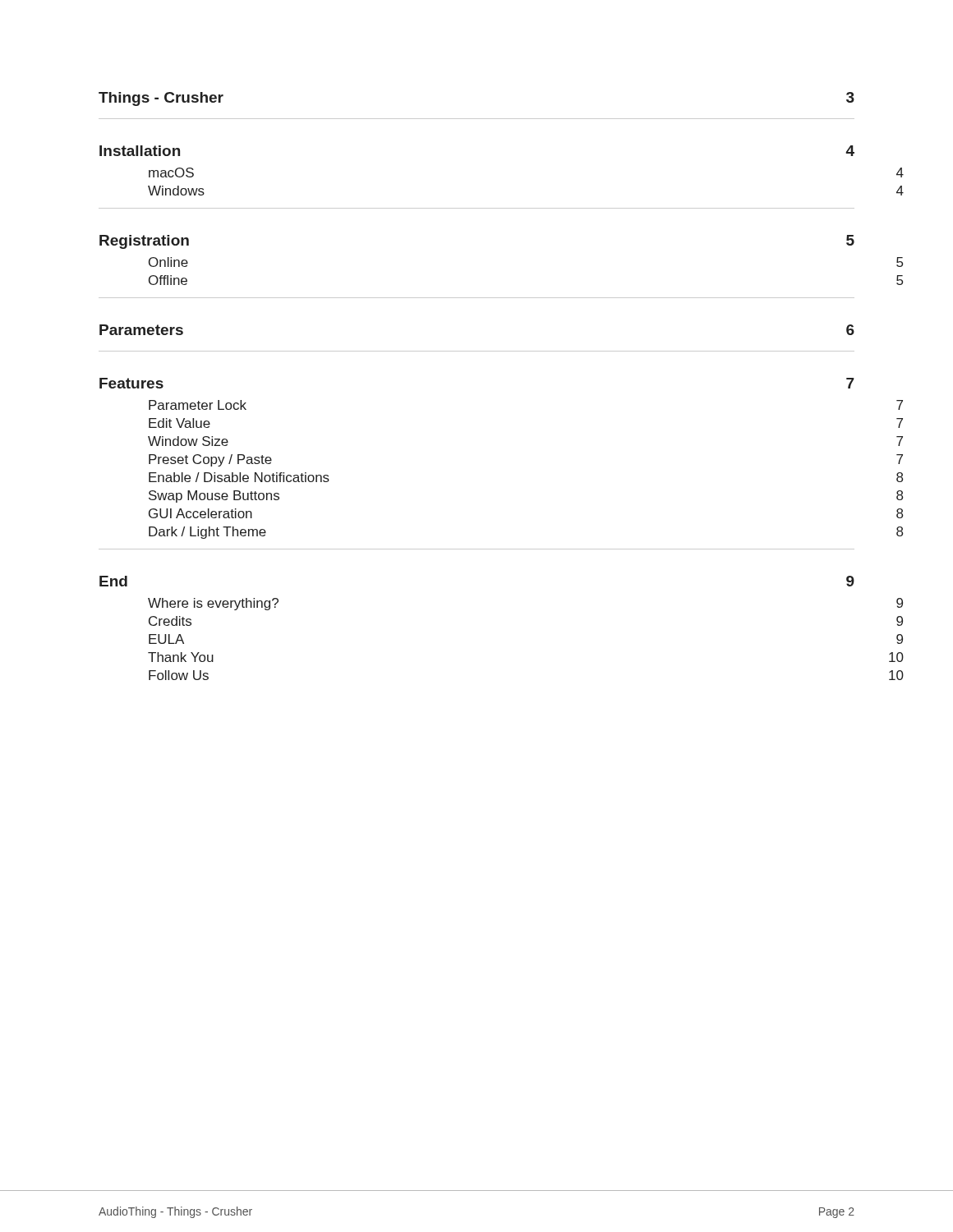
Task: Click where it says "Things - Crusher 3"
Action: 169,101
